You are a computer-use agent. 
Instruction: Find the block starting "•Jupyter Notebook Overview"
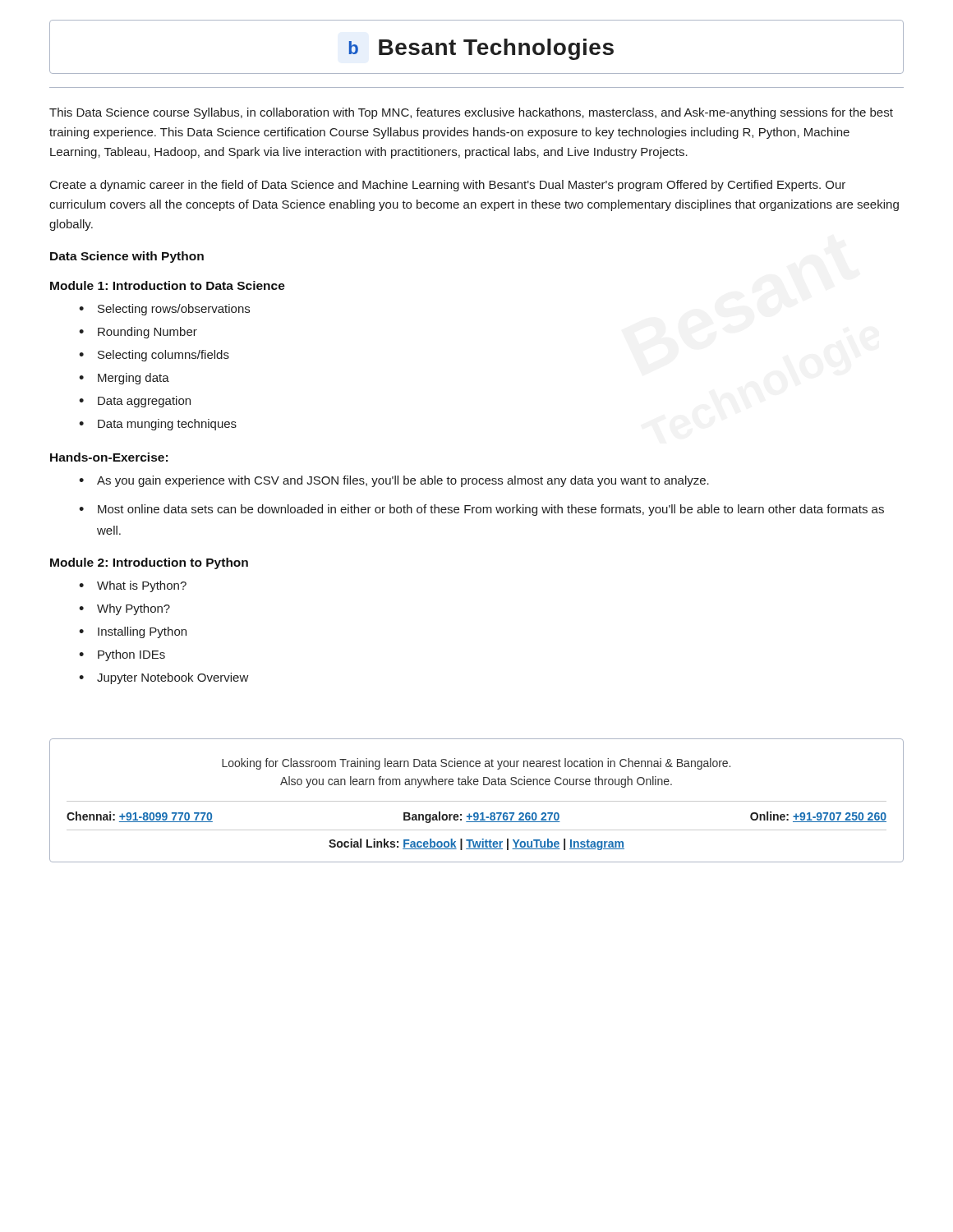click(164, 678)
